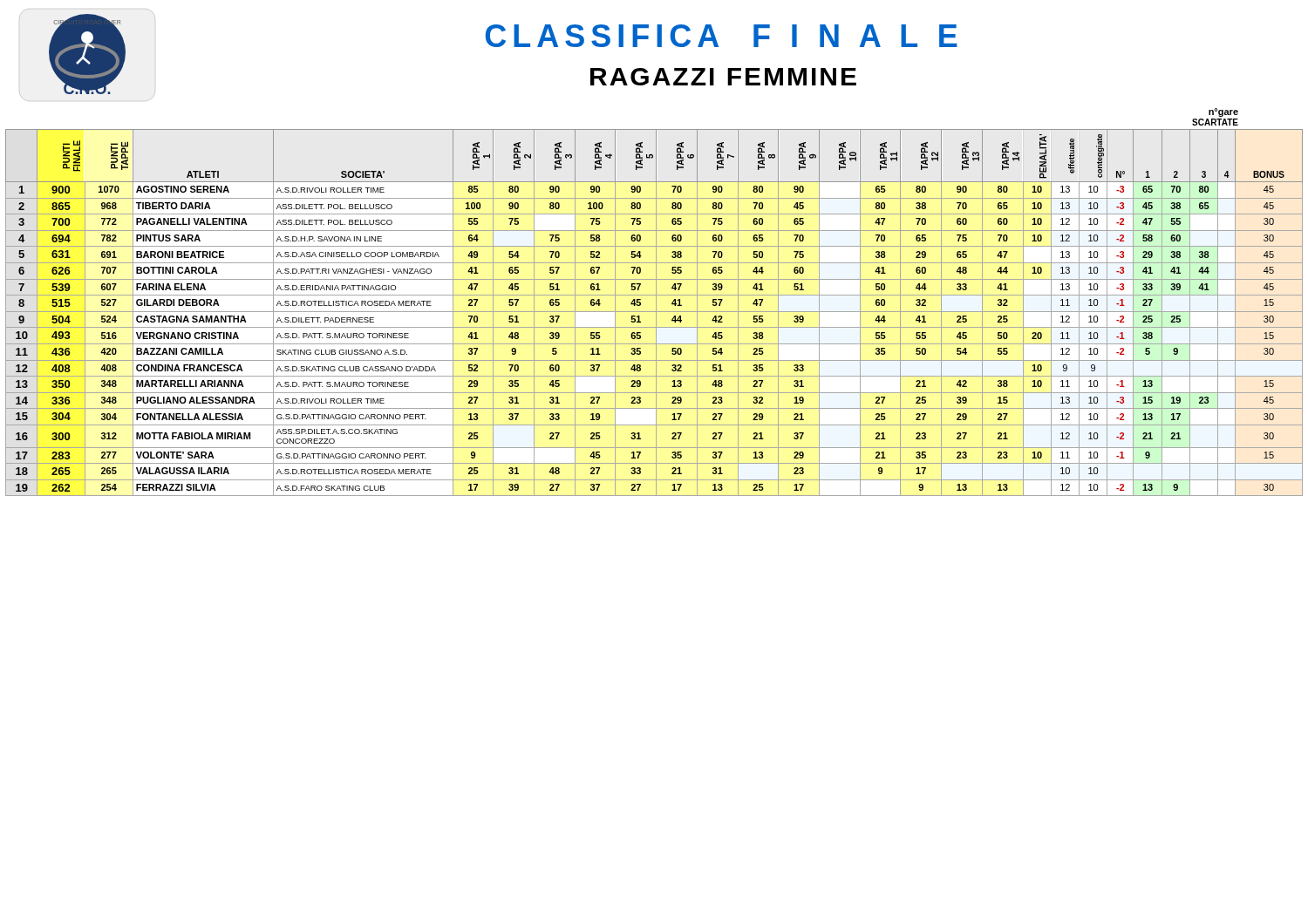The width and height of the screenshot is (1308, 924).
Task: Locate the title that says "RAGAZZI FEMMINE"
Action: coord(724,76)
